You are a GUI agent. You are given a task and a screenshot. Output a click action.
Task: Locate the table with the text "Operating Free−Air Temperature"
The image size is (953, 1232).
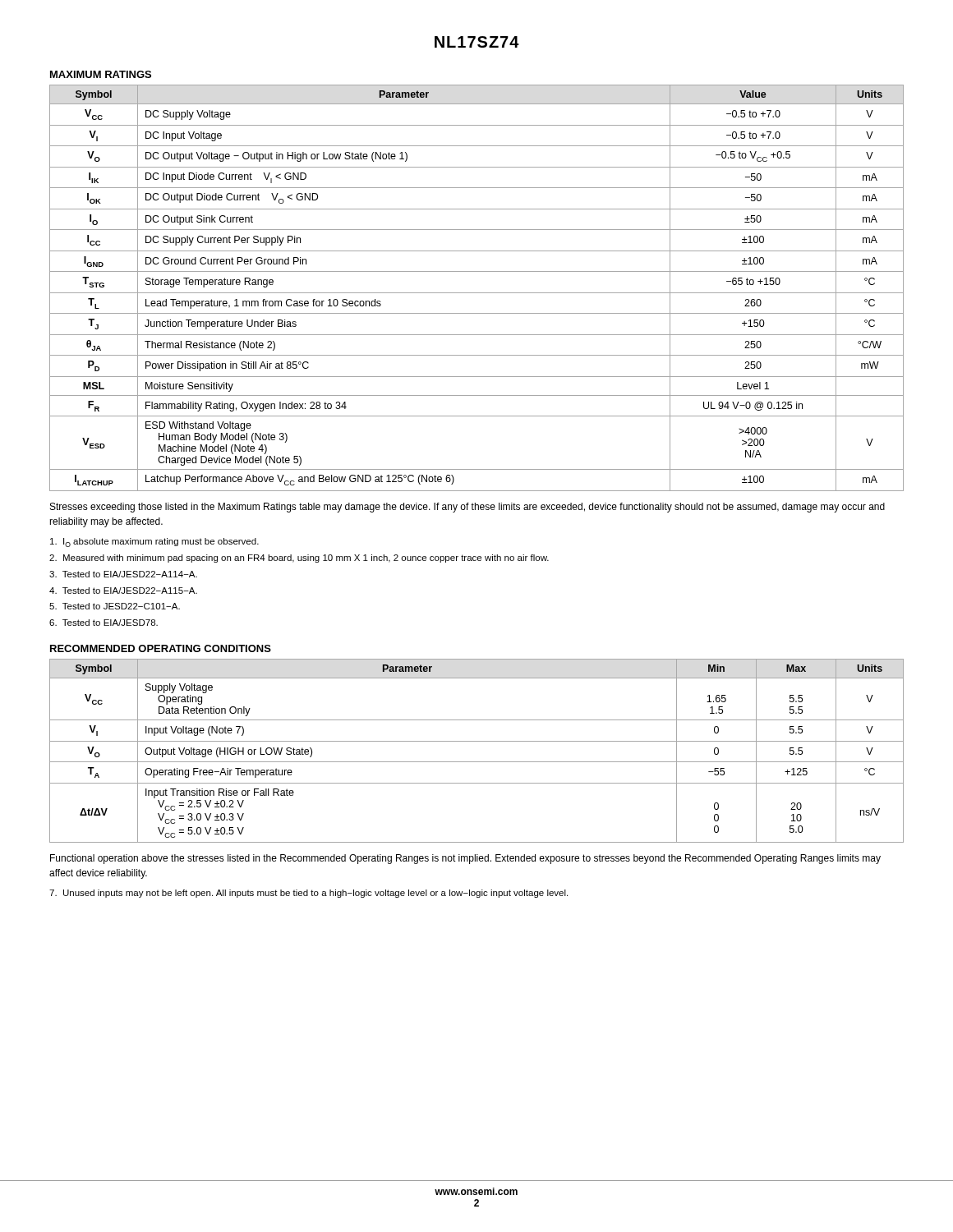click(x=476, y=751)
